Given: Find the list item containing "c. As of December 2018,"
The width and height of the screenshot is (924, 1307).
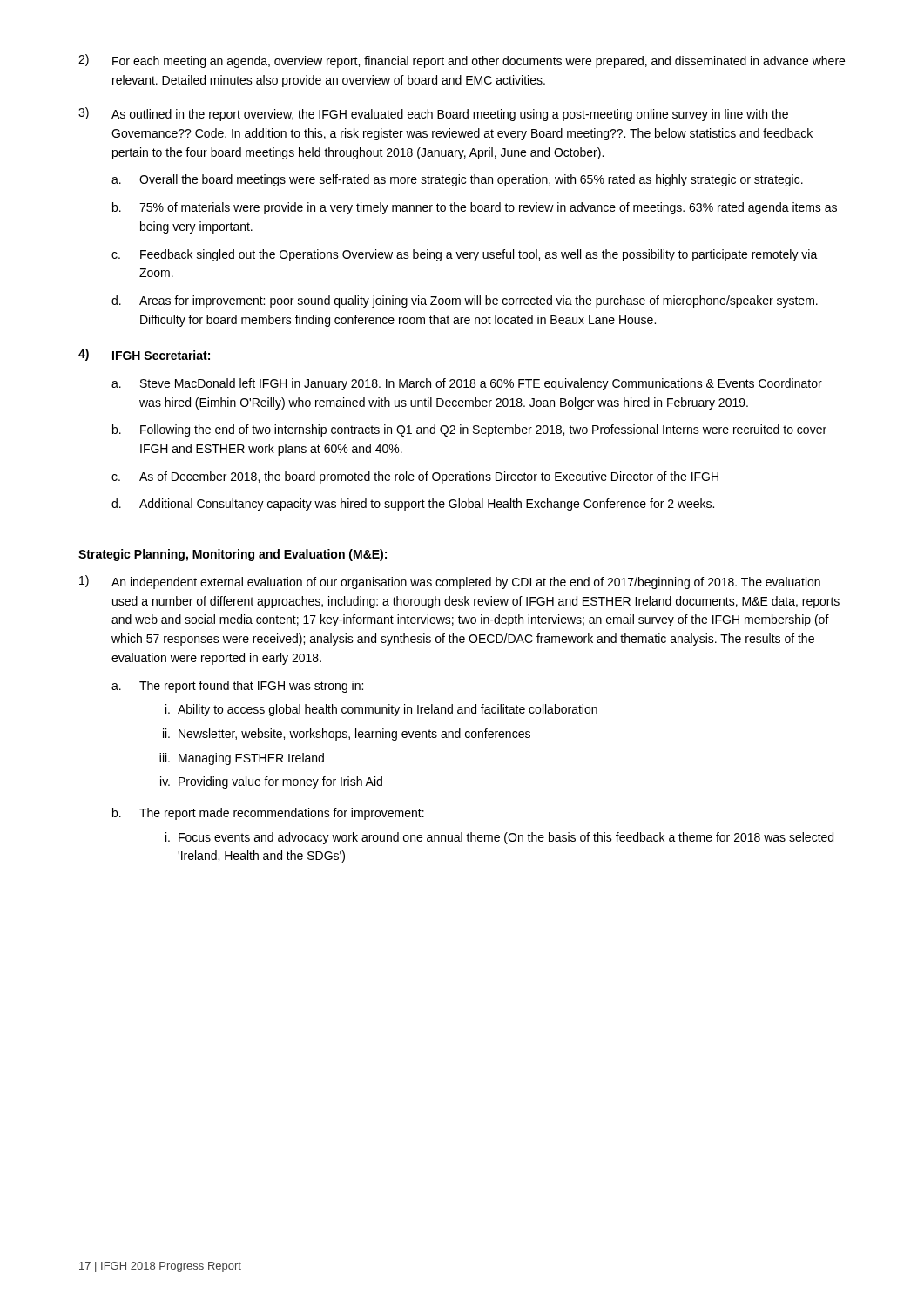Looking at the screenshot, I should pyautogui.click(x=479, y=477).
